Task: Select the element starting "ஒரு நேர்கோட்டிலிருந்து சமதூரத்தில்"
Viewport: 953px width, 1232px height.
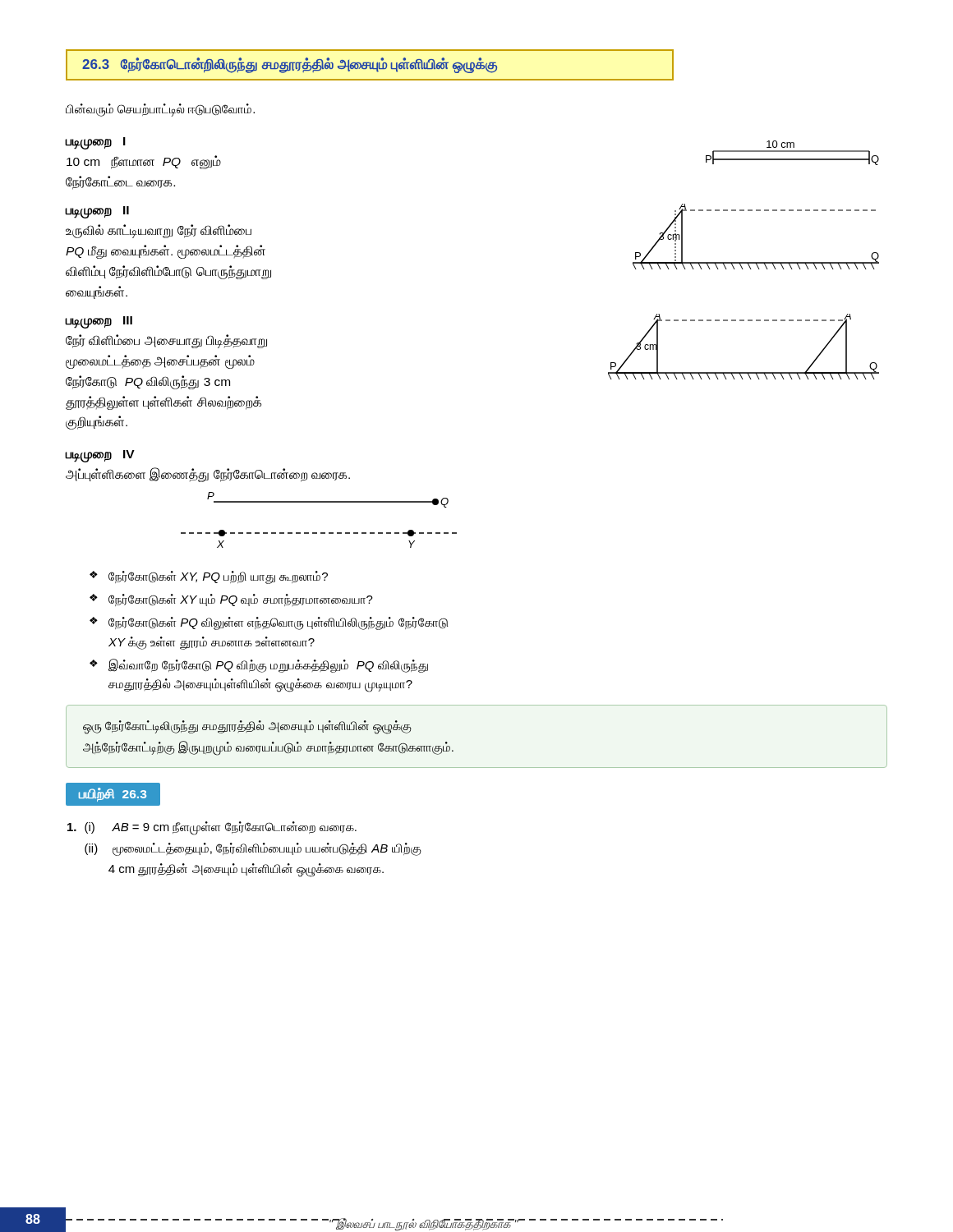Action: click(x=269, y=736)
